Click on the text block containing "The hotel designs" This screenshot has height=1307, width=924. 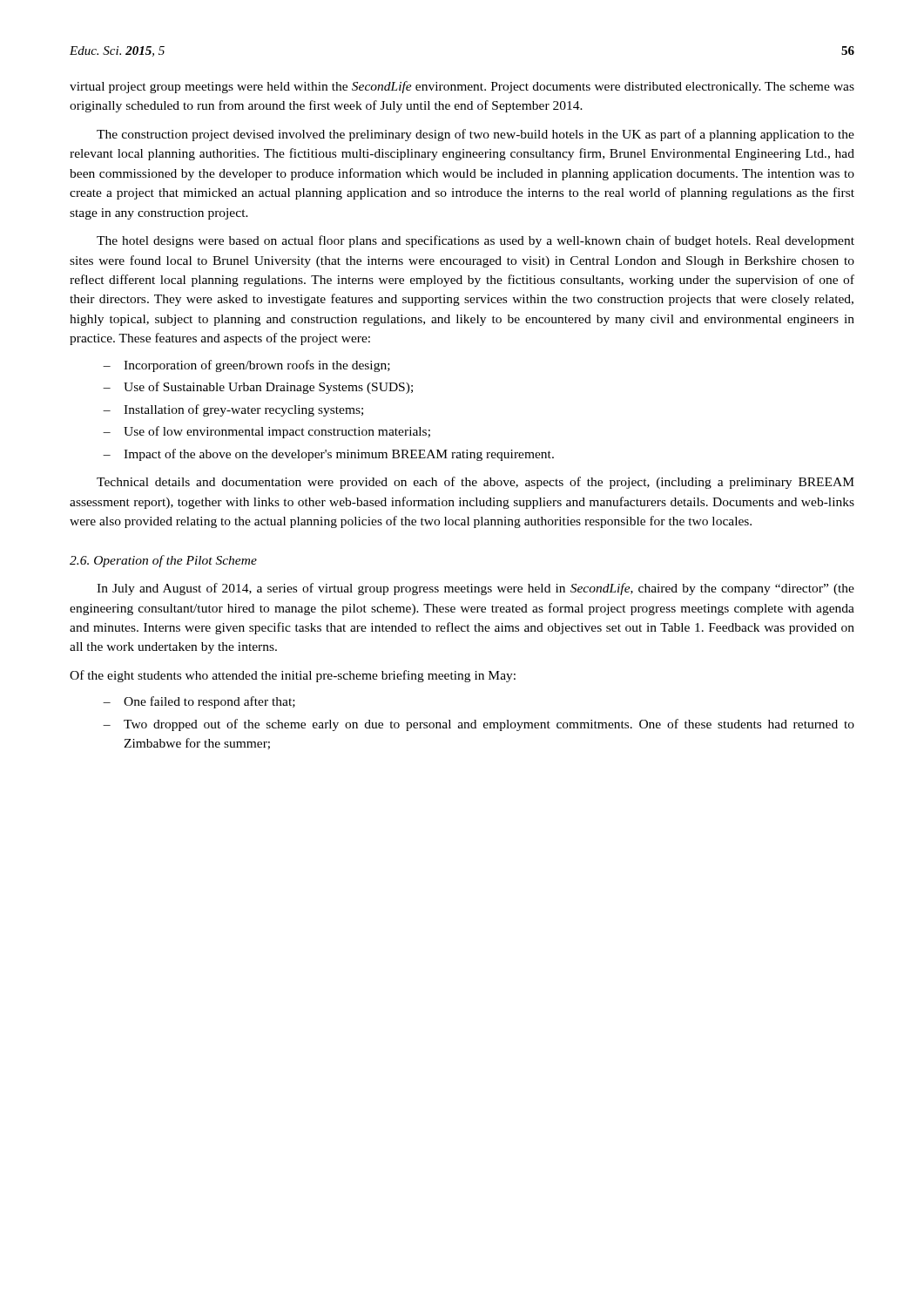click(x=462, y=290)
